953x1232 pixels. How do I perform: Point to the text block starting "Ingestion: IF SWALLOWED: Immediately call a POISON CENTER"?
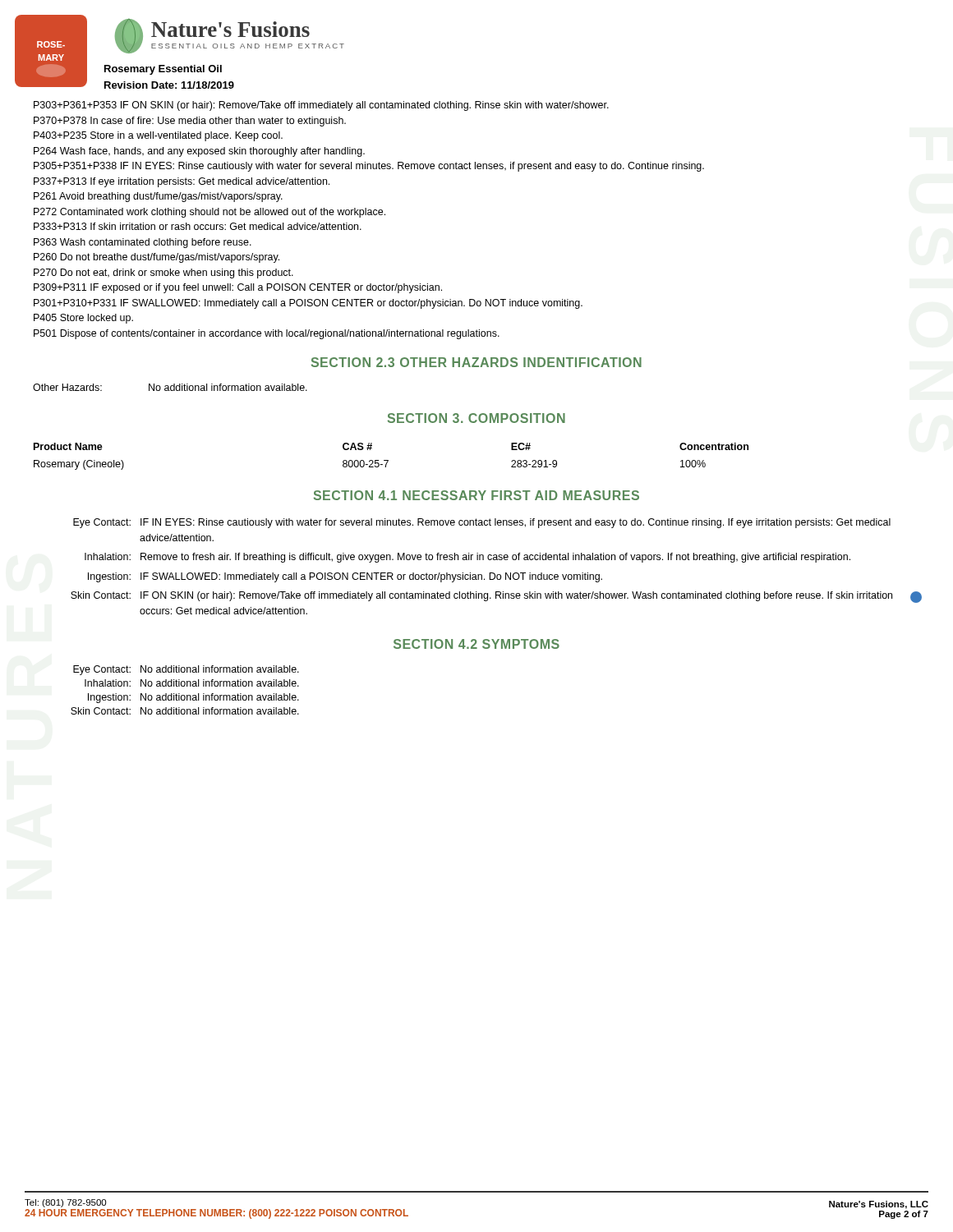[476, 576]
